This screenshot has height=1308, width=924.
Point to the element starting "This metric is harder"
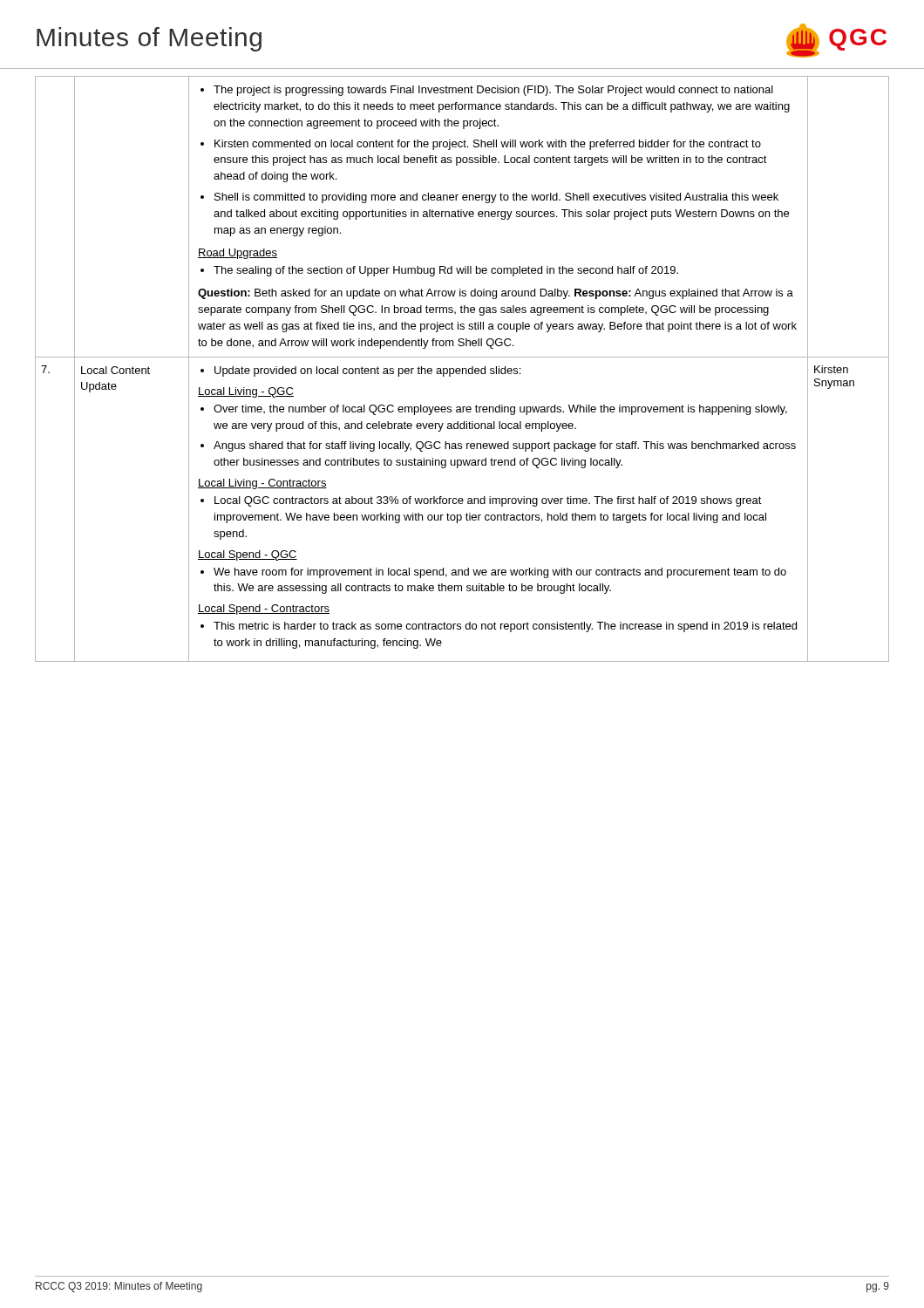[498, 635]
